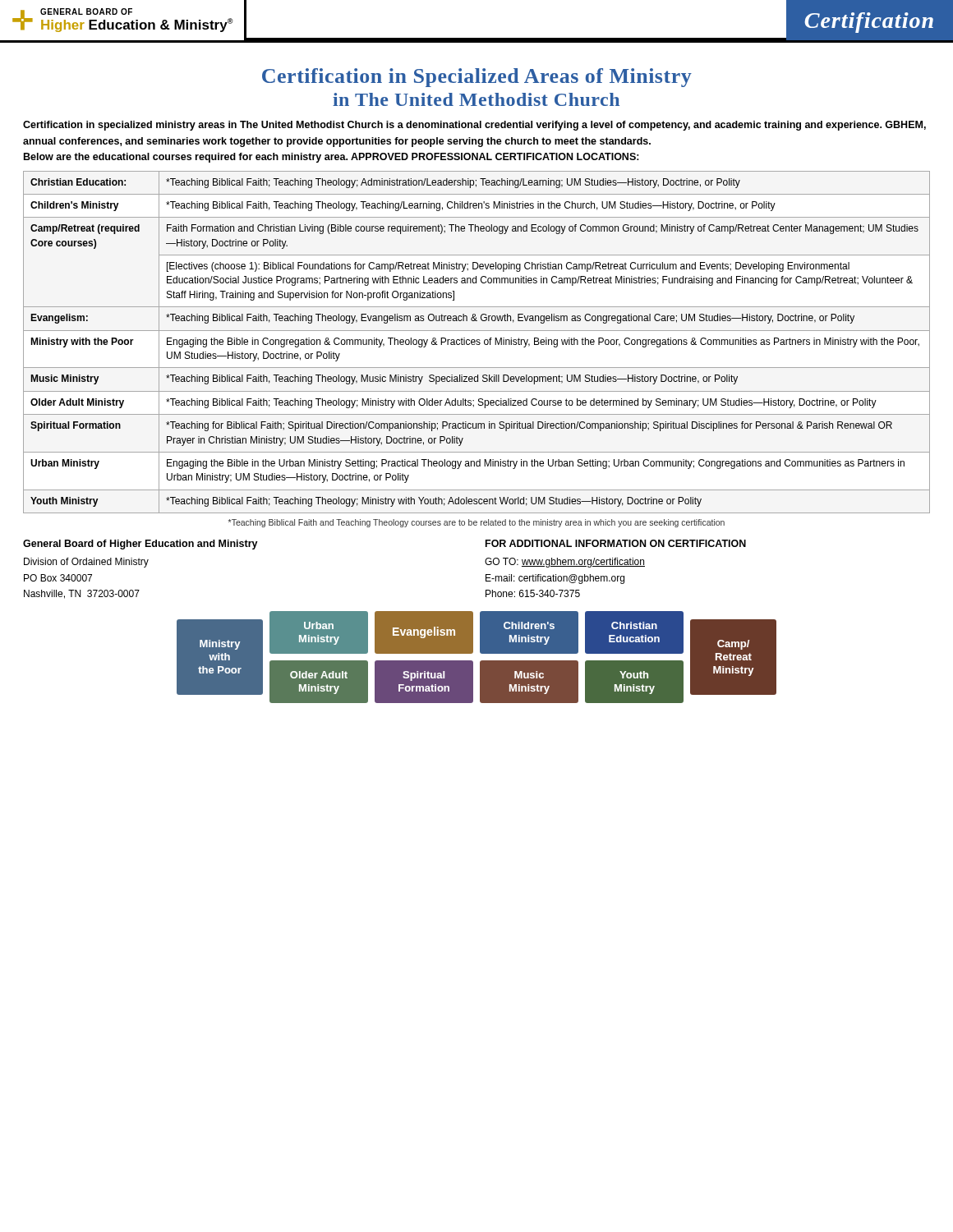Viewport: 953px width, 1232px height.
Task: Point to the element starting "Certification in specialized ministry"
Action: (x=475, y=141)
